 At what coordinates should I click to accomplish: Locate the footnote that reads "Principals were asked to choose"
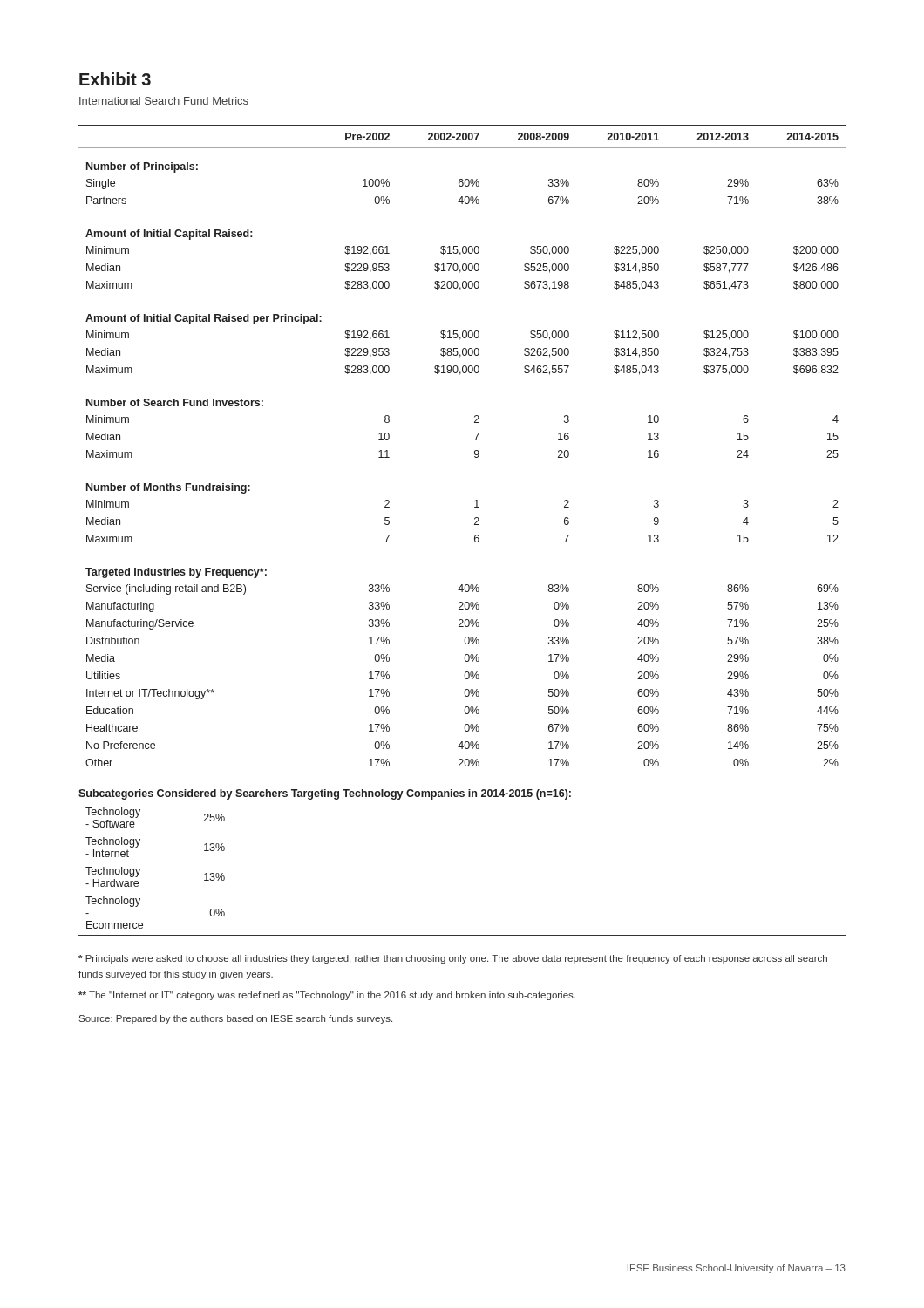pos(453,966)
